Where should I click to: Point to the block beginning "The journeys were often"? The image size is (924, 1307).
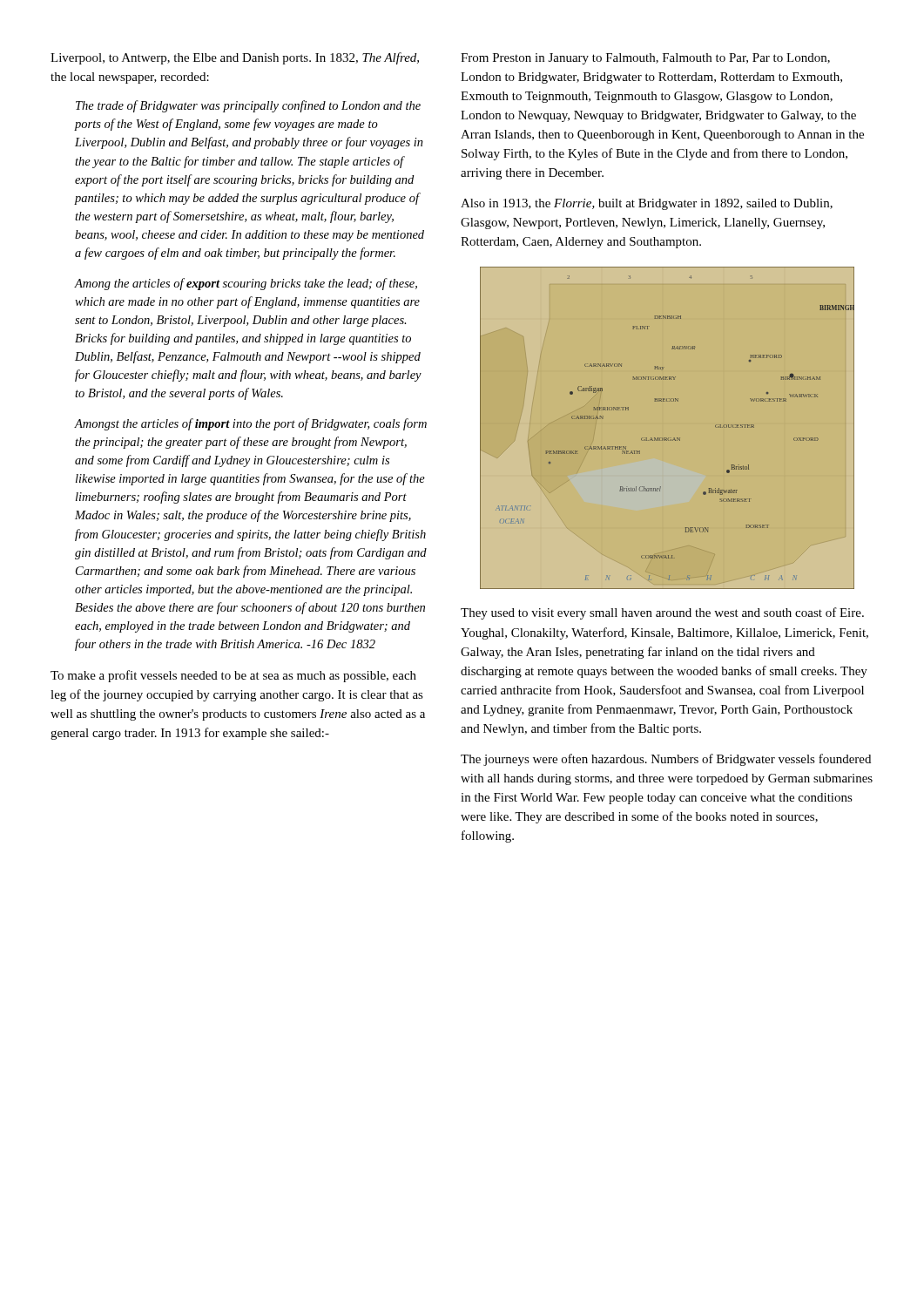[x=667, y=797]
